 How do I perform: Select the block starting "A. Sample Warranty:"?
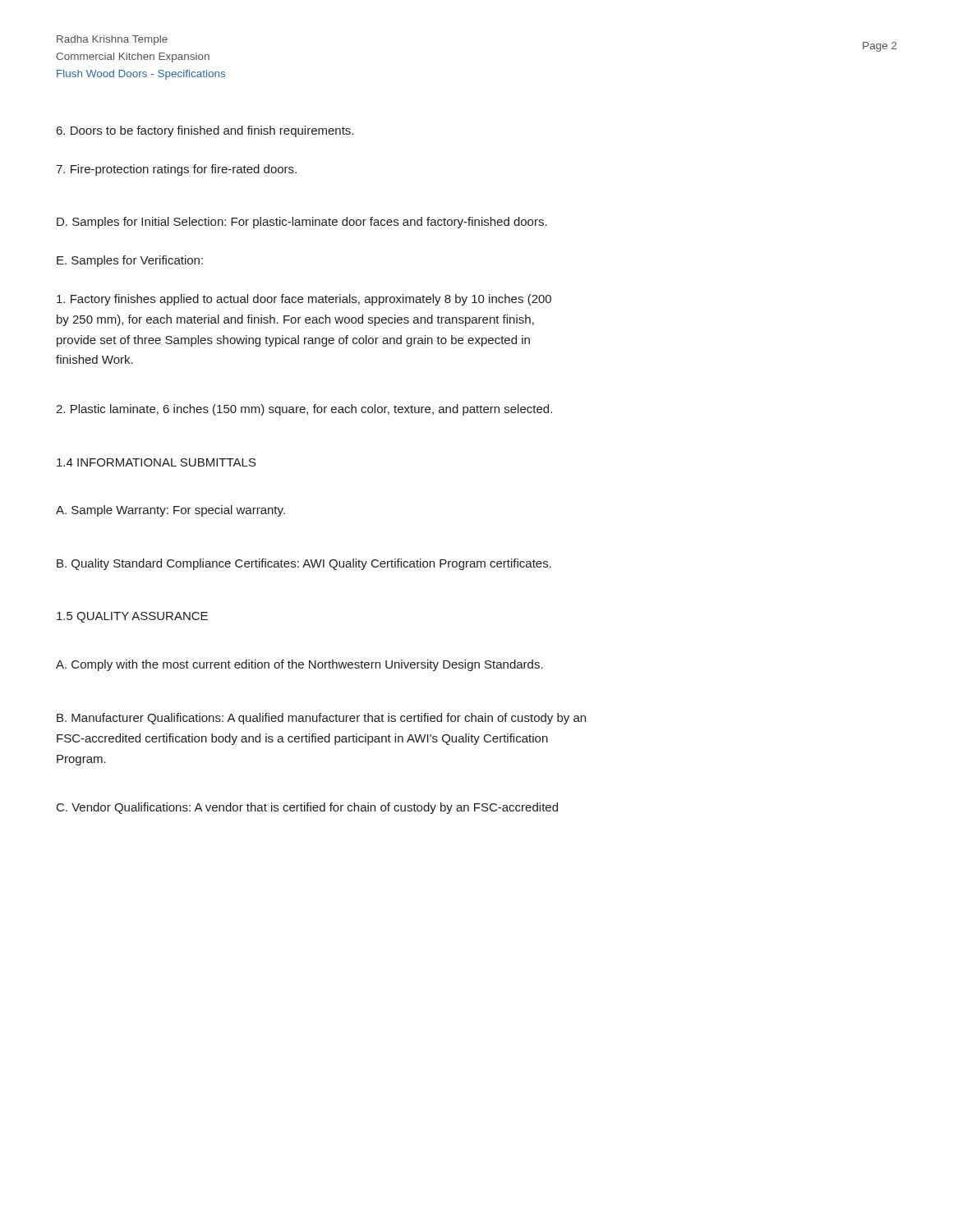coord(171,510)
